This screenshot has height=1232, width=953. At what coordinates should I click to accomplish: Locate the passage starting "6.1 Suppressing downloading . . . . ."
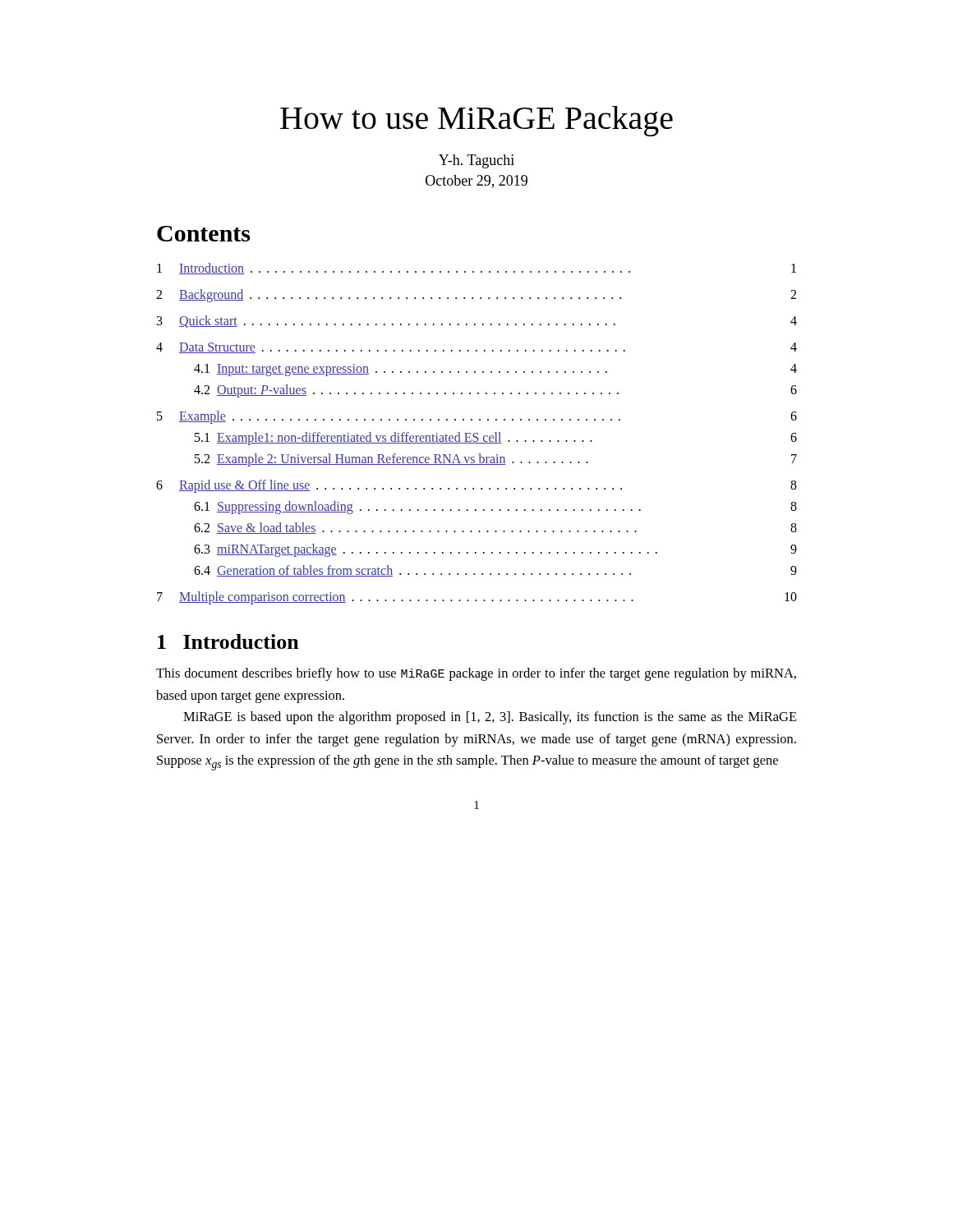pos(495,507)
